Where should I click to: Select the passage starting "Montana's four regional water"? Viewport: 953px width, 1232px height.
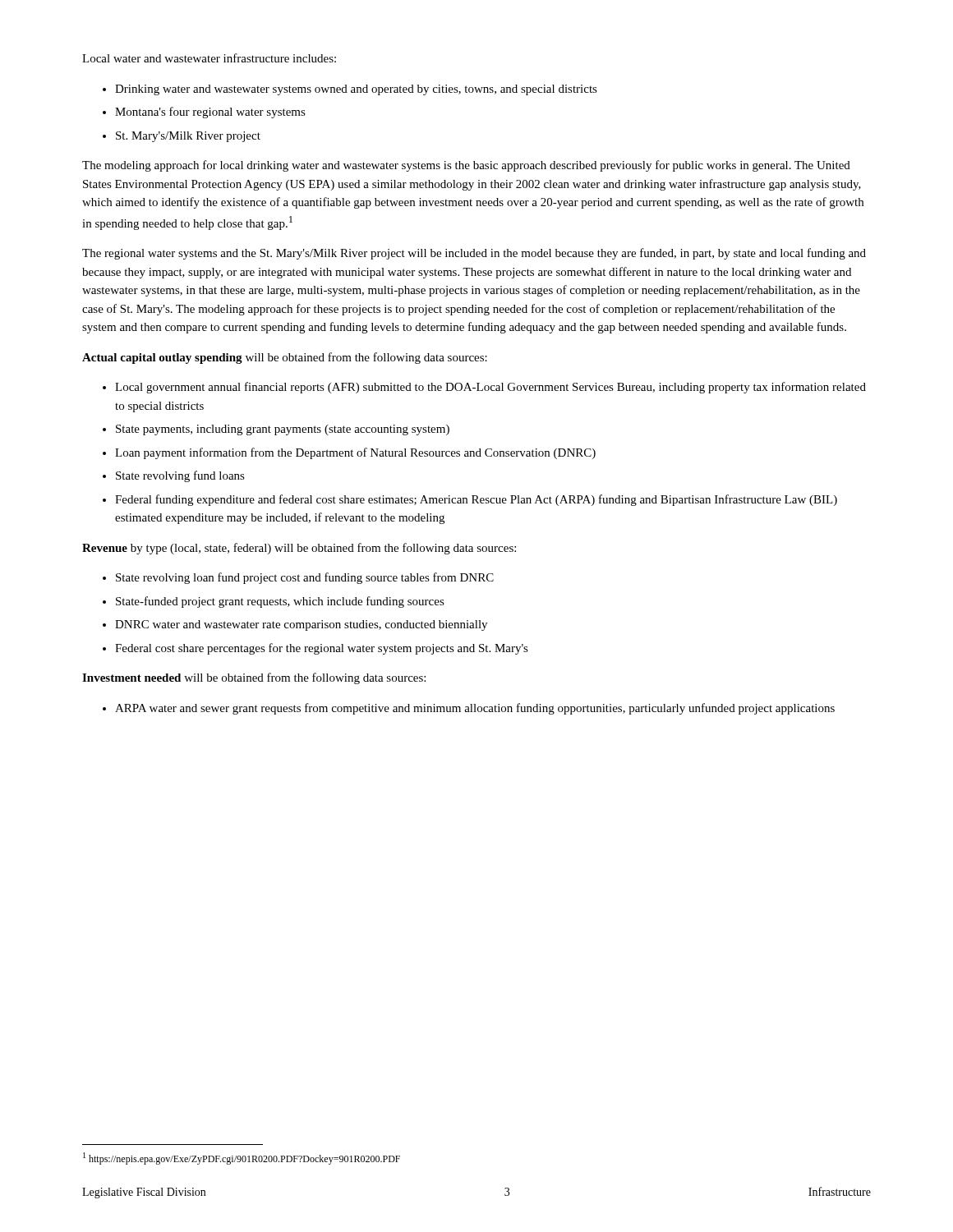tap(210, 112)
